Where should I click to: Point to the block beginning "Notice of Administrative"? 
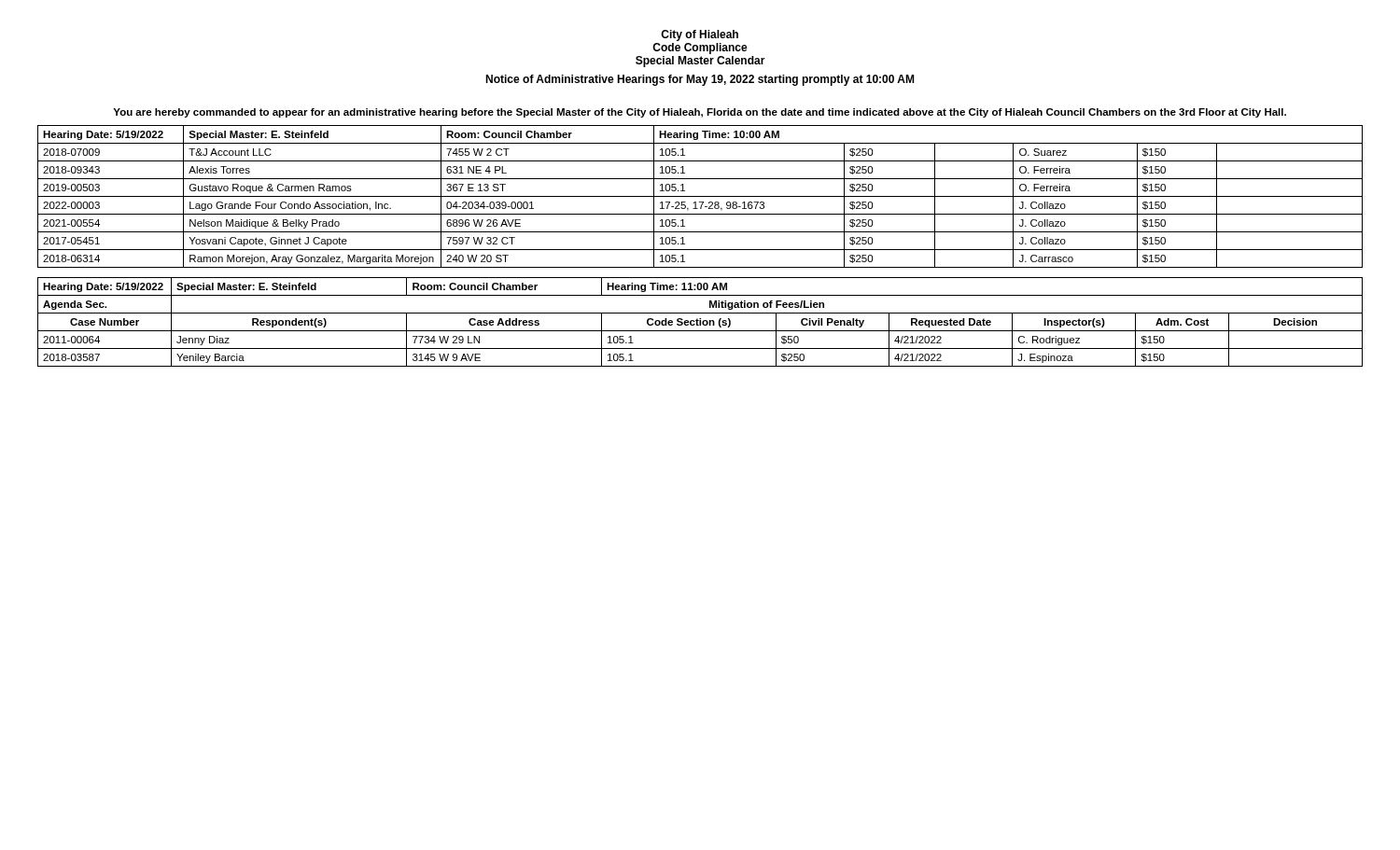click(x=700, y=79)
